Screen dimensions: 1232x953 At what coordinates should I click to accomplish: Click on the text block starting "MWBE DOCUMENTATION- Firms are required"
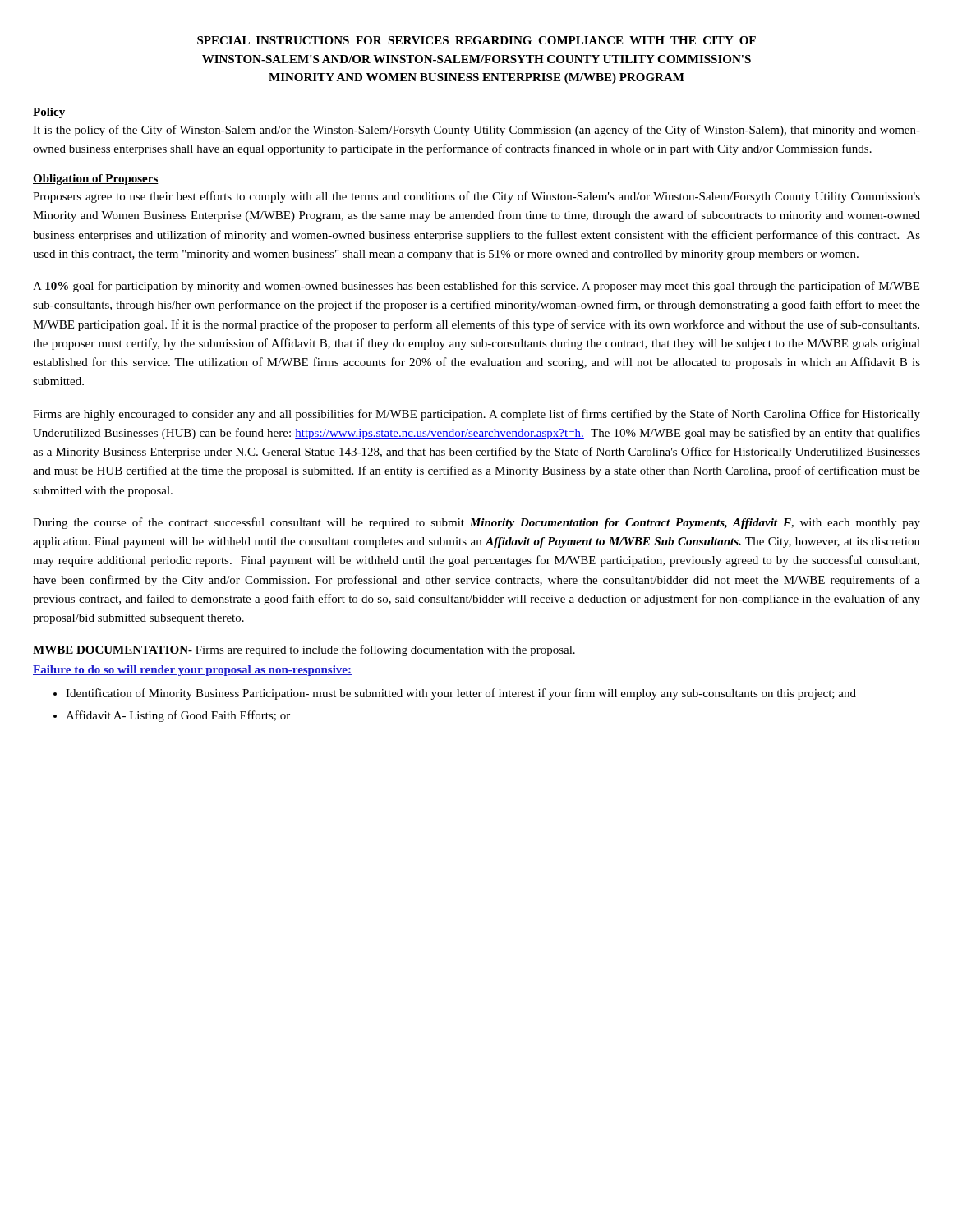tap(304, 659)
